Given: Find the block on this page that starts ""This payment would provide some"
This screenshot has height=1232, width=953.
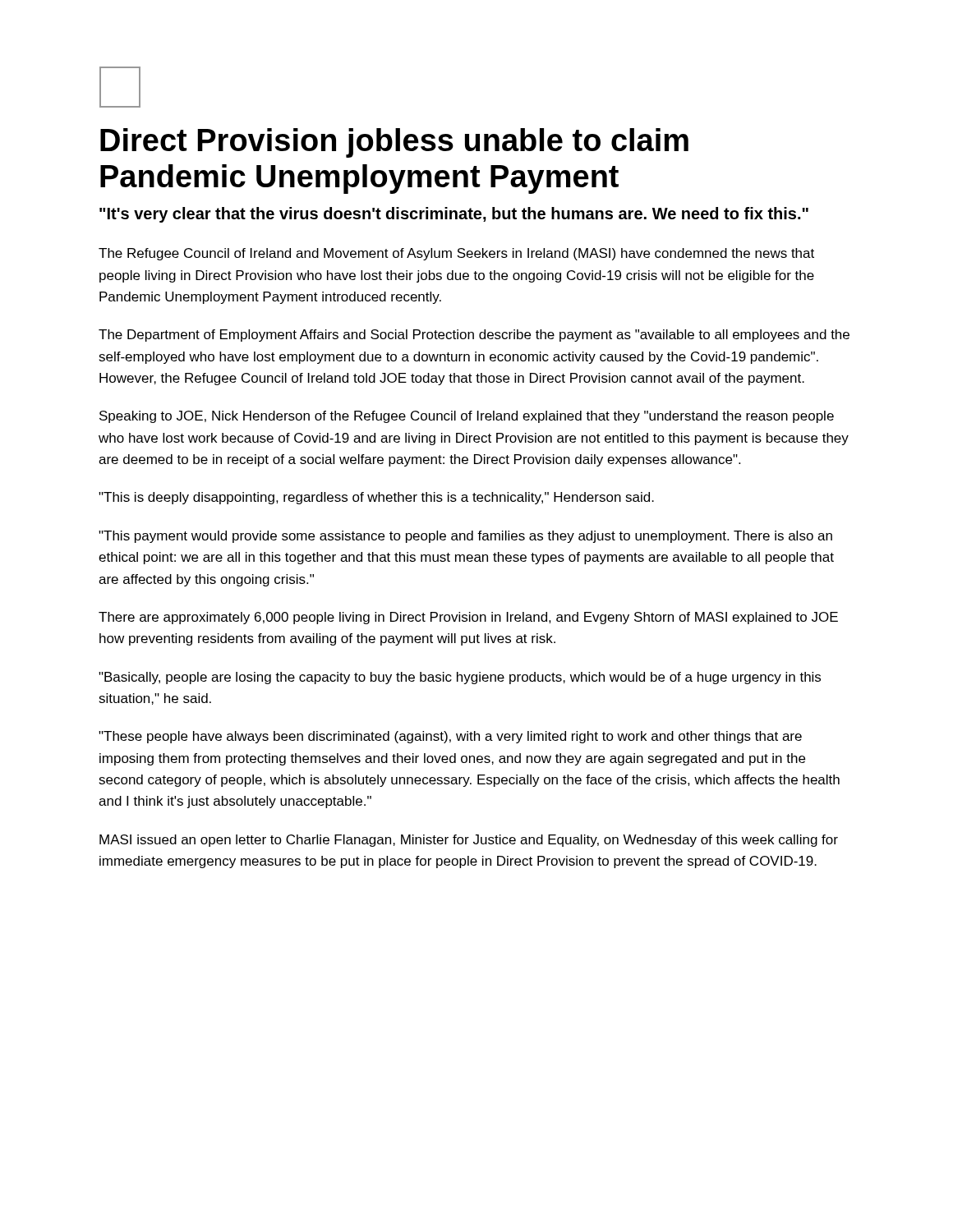Looking at the screenshot, I should [466, 557].
